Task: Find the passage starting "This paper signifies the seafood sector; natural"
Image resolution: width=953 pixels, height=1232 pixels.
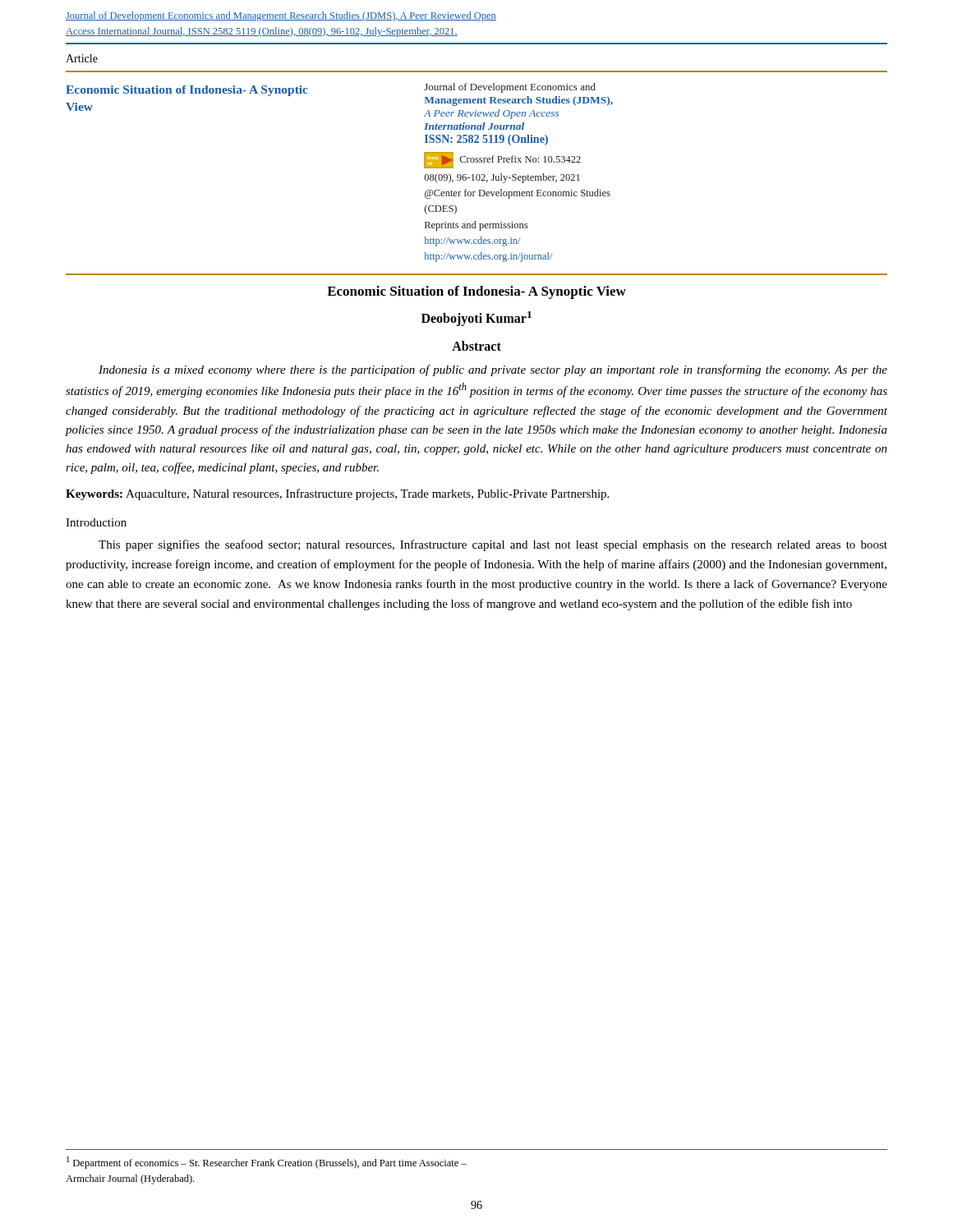Action: (x=476, y=574)
